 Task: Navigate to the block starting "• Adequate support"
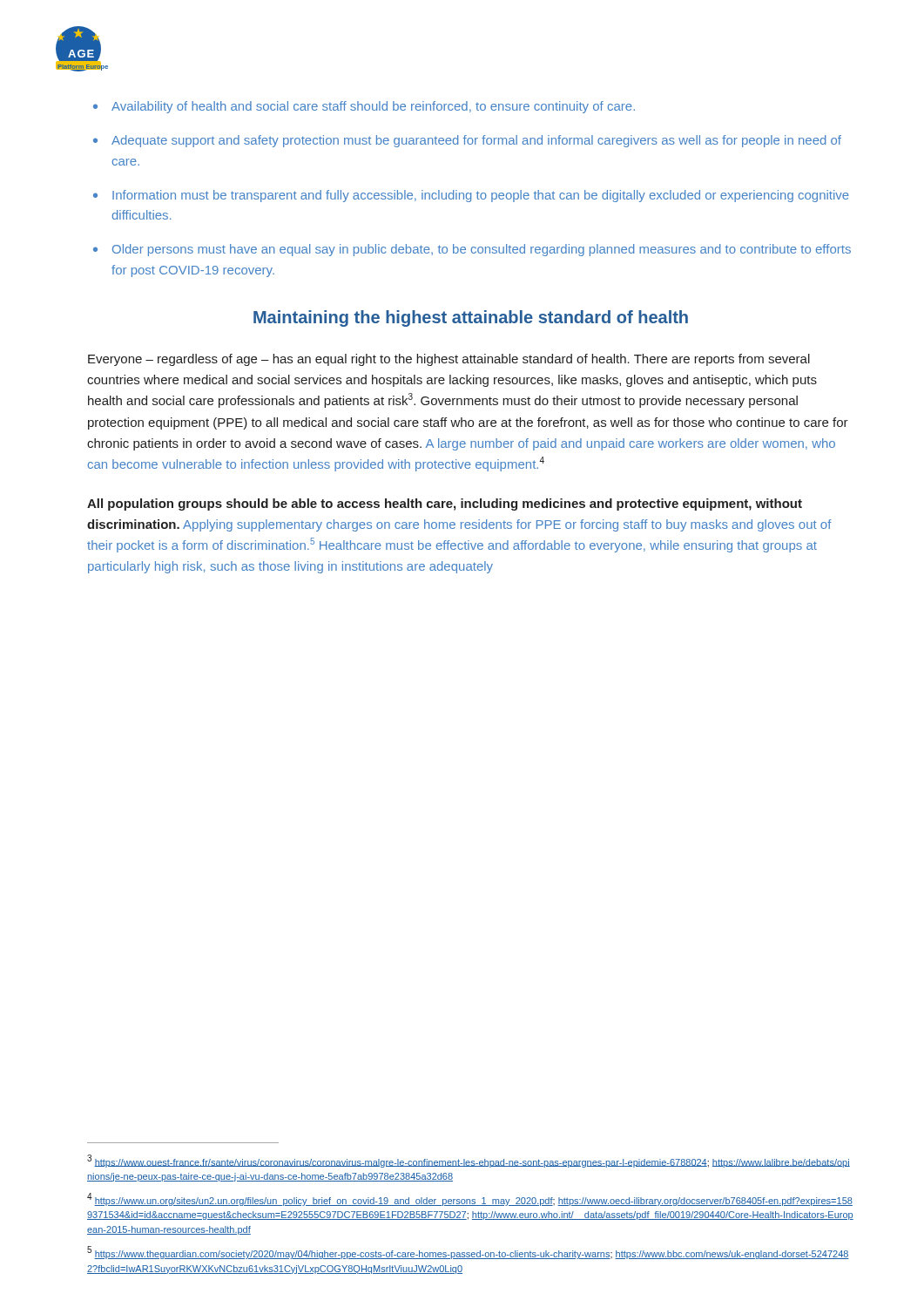click(x=467, y=149)
